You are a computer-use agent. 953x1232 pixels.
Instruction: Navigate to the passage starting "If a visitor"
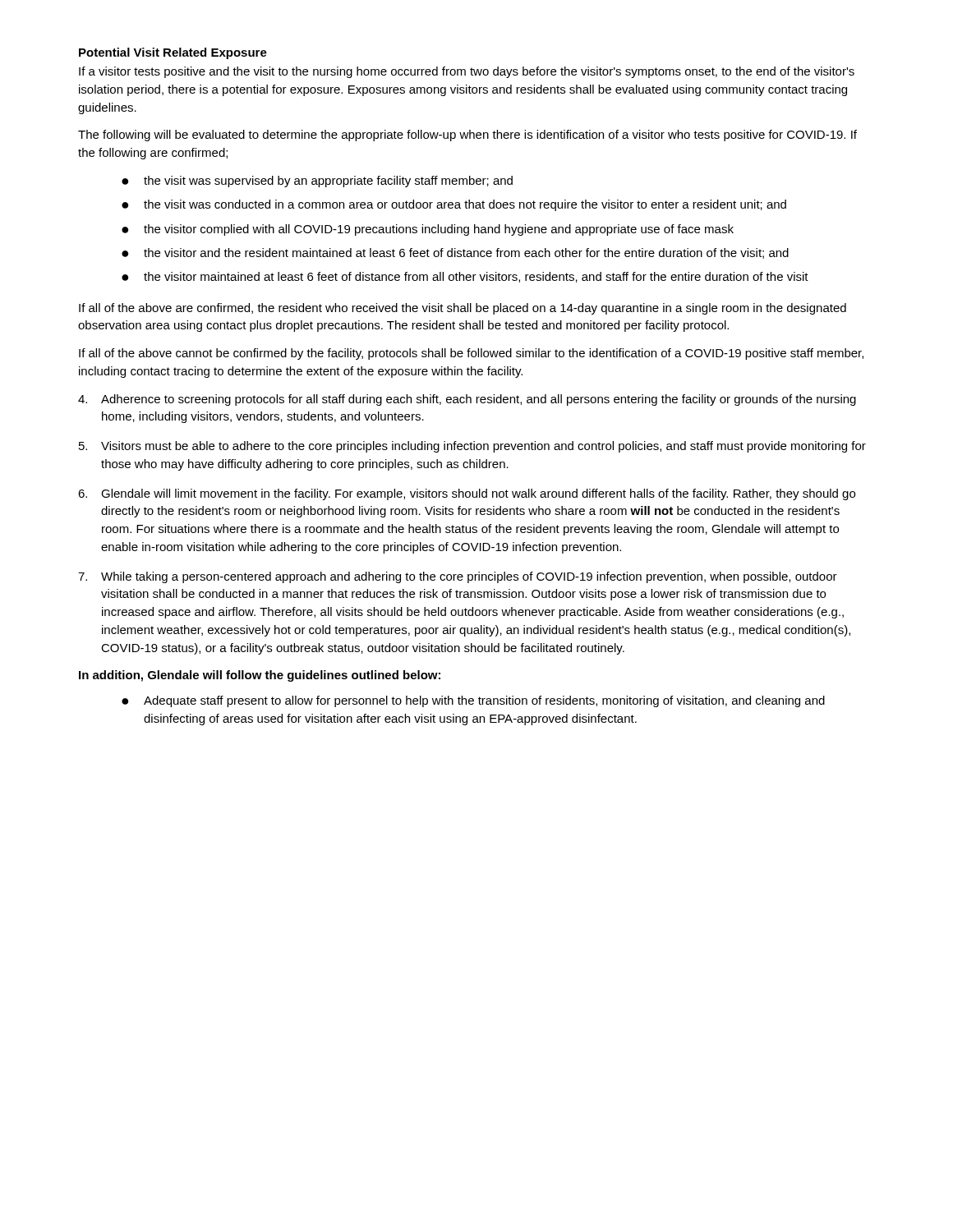[466, 89]
